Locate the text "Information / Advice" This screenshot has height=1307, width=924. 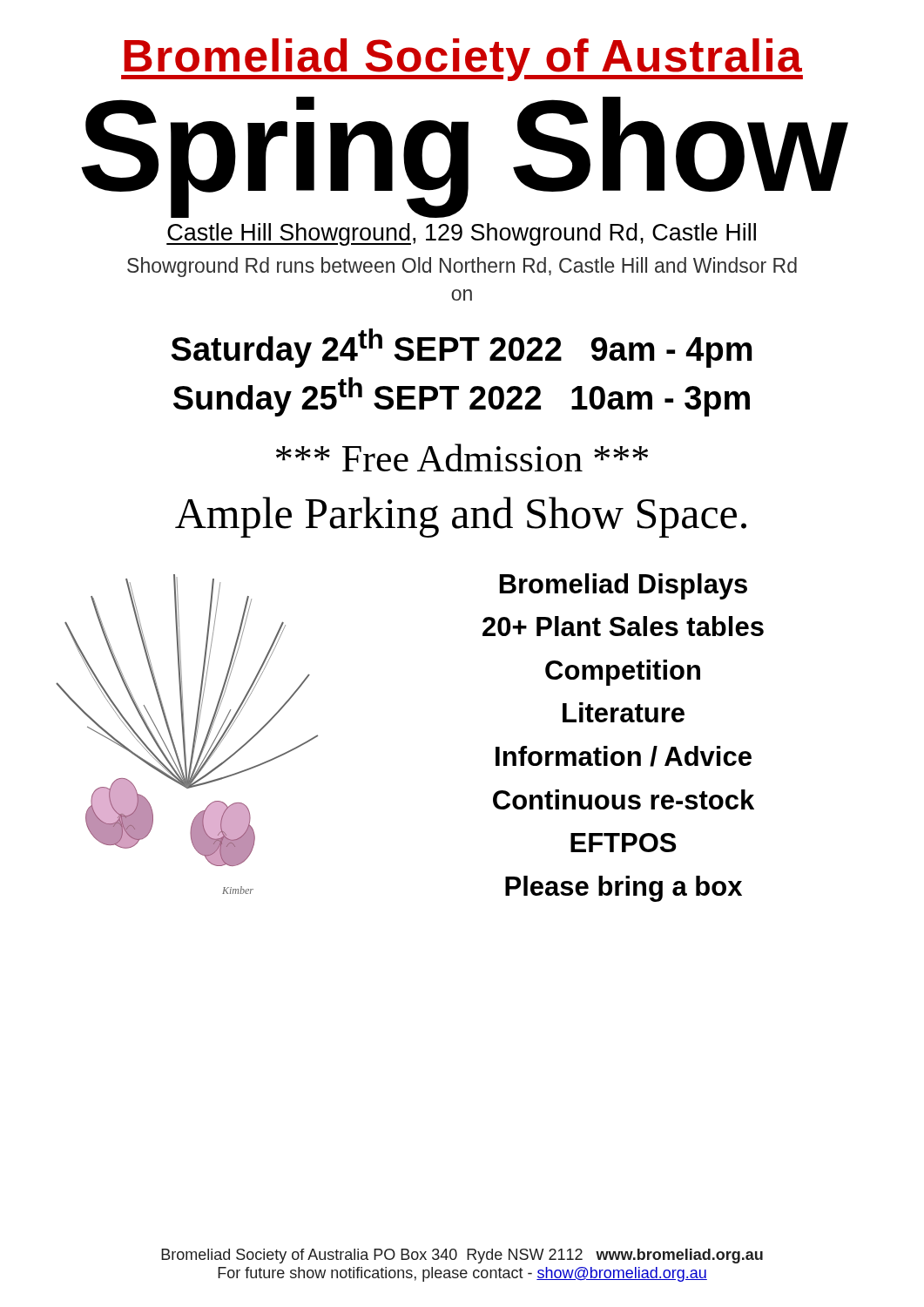click(623, 757)
